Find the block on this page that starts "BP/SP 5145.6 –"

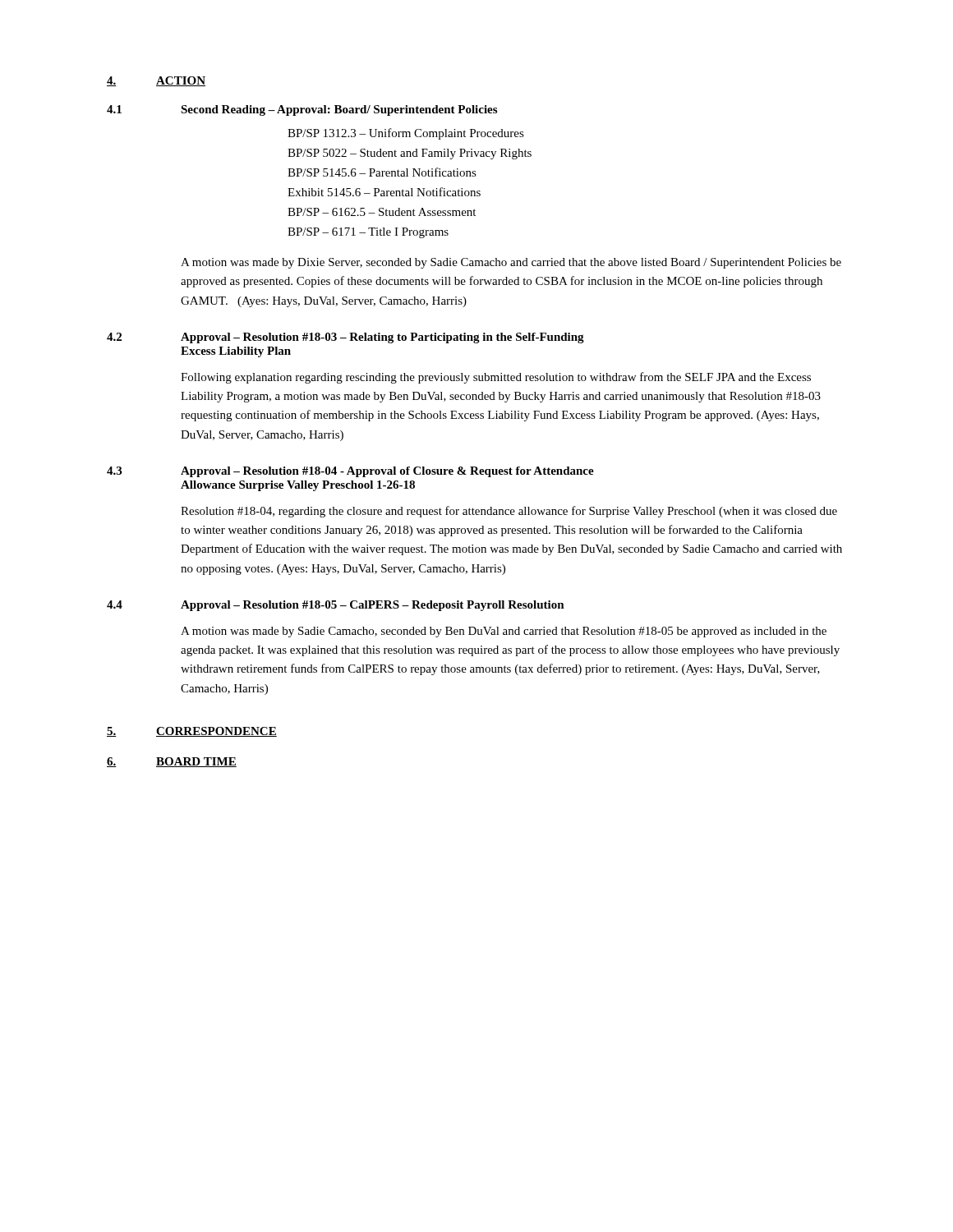(382, 172)
